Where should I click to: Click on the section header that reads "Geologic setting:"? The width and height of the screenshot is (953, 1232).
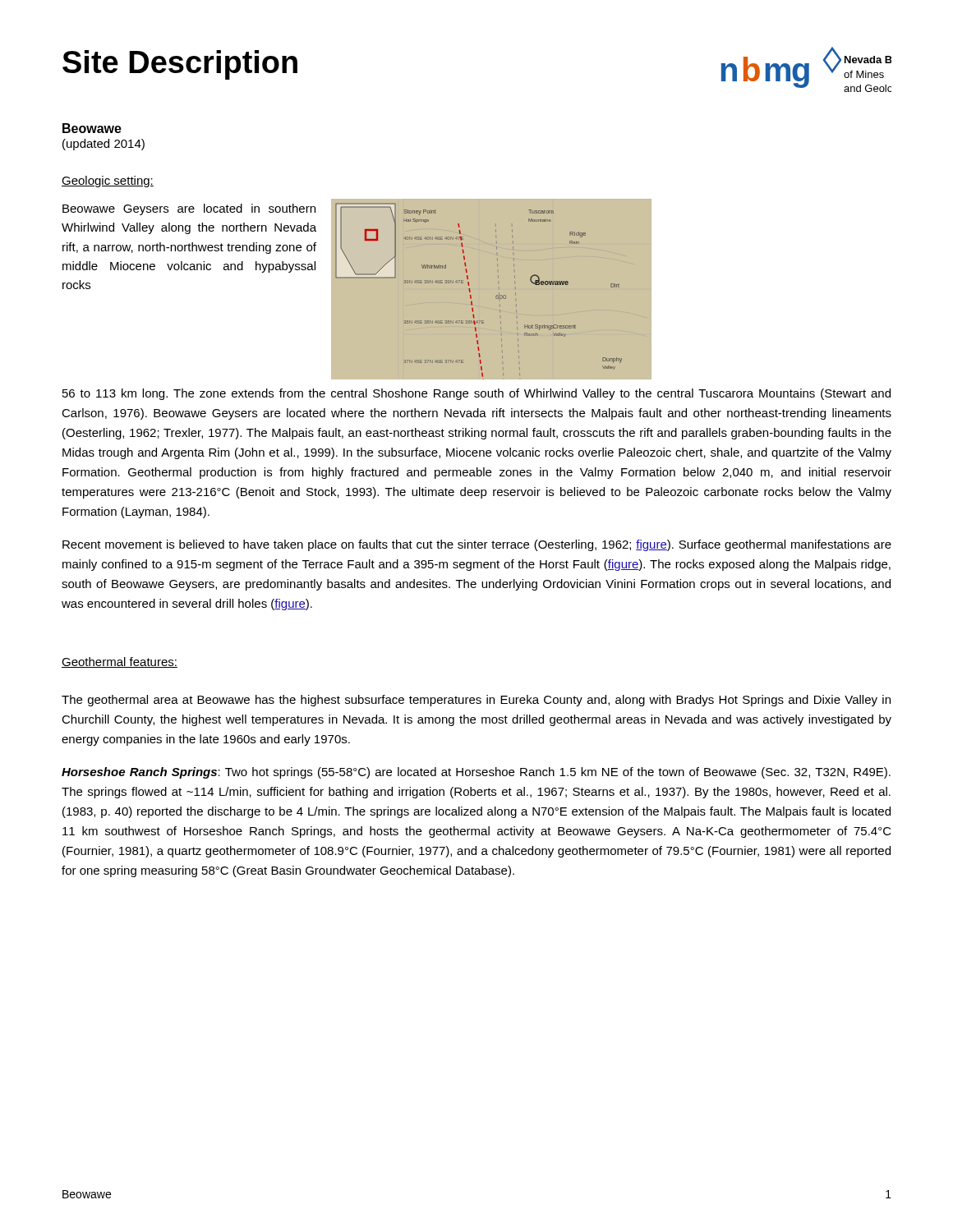tap(108, 180)
